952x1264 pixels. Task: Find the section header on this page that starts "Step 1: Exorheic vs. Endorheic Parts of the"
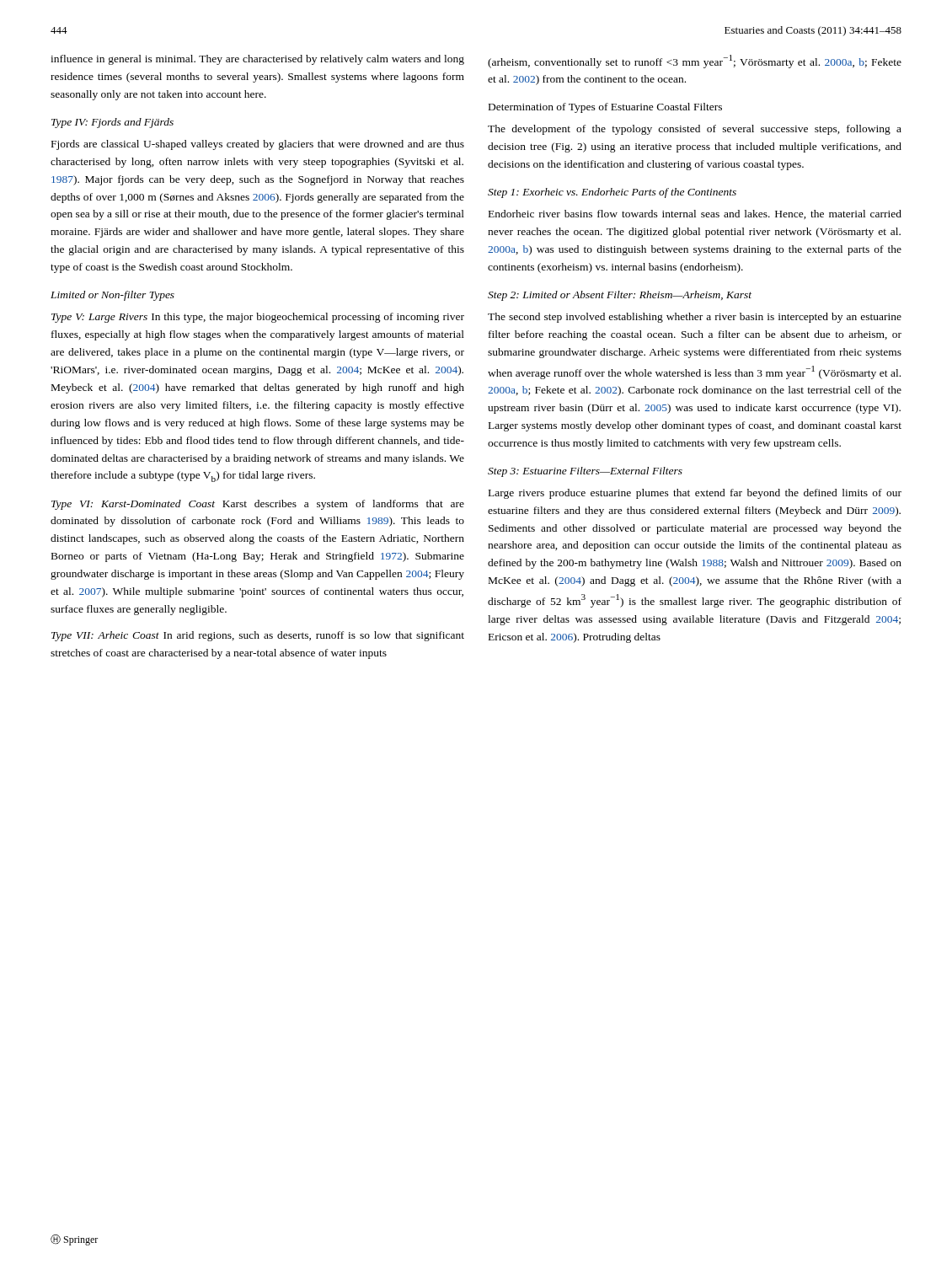(x=612, y=192)
